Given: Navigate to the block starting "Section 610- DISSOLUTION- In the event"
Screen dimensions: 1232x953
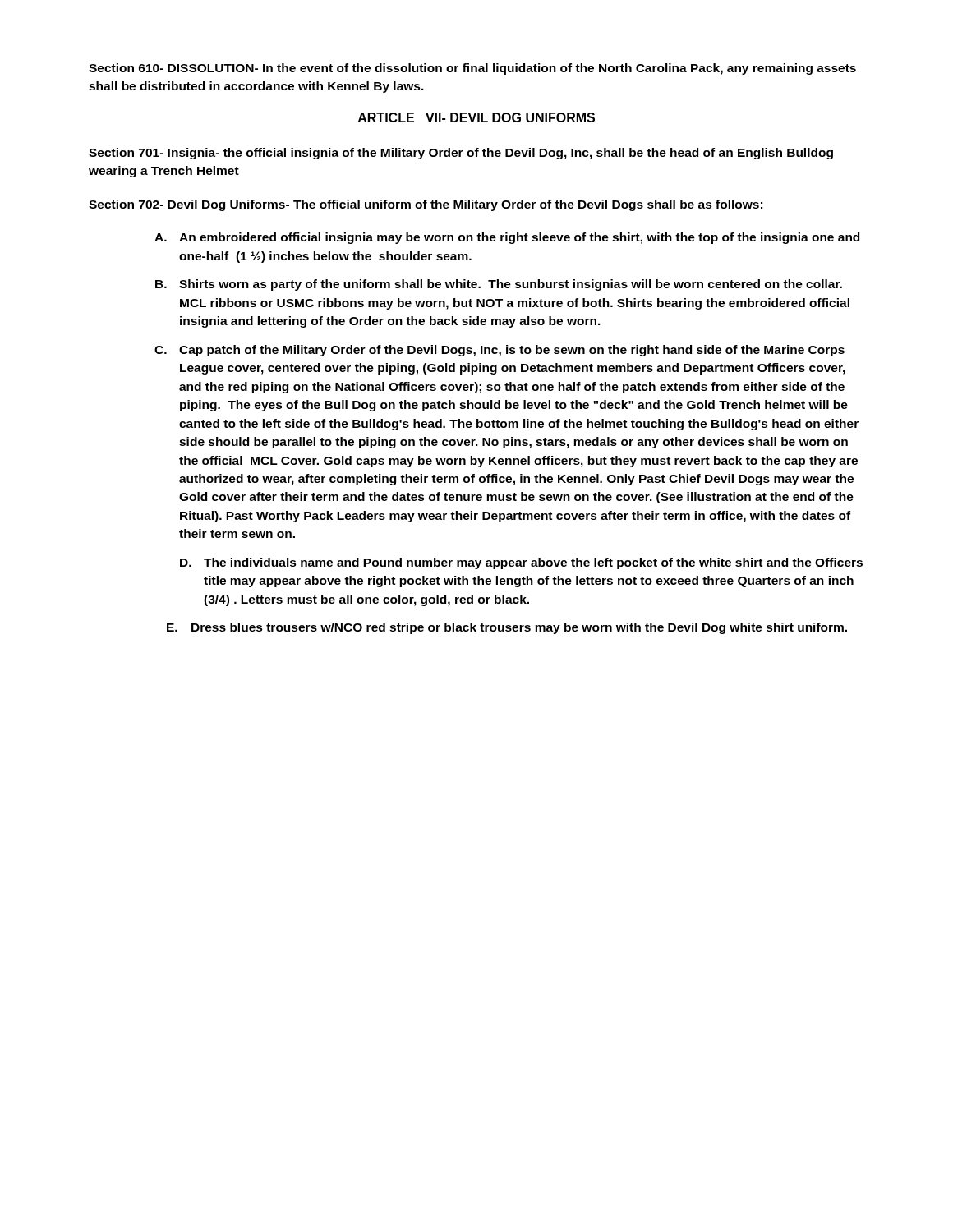Looking at the screenshot, I should (473, 77).
